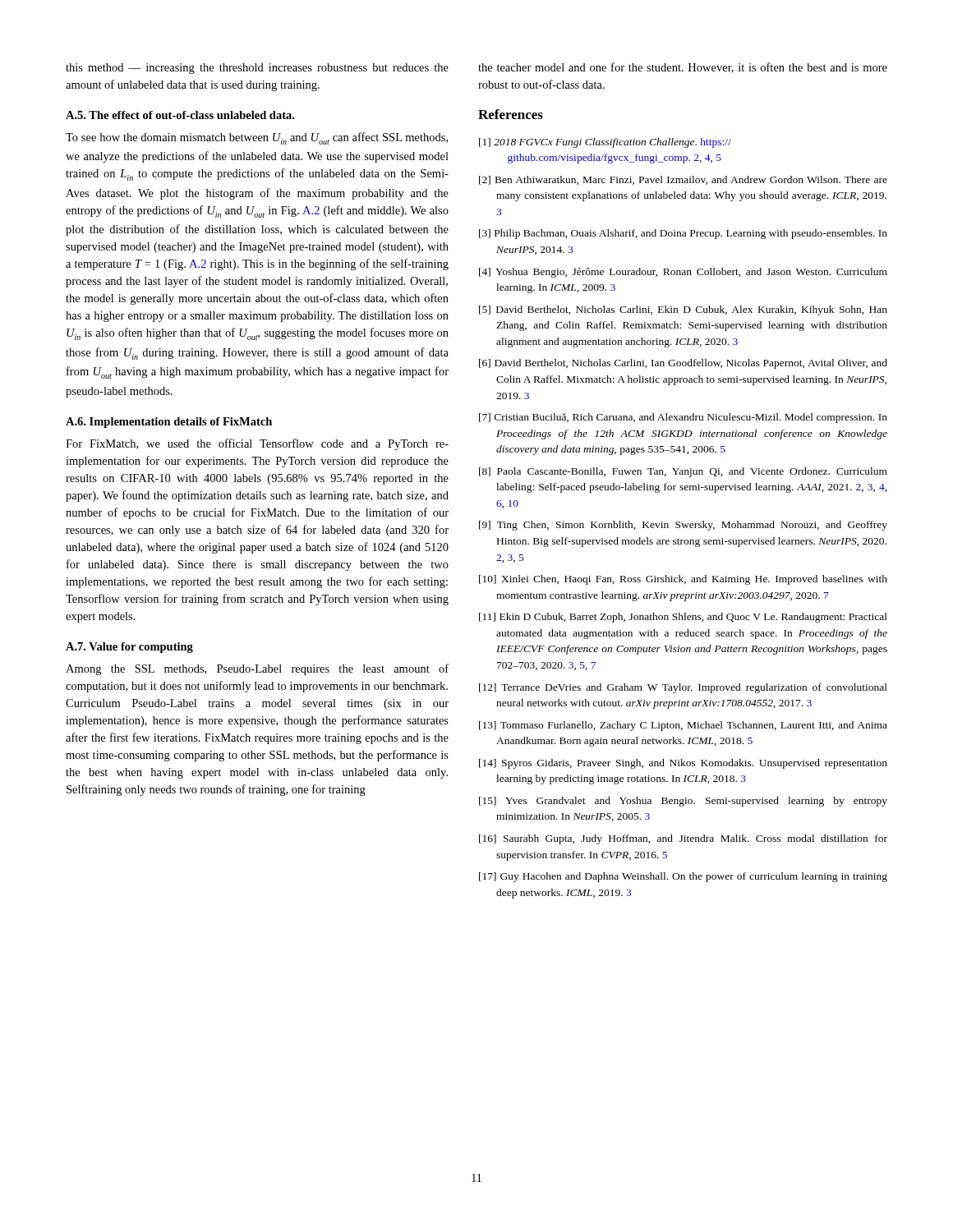Find the block starting "A.5. The effect of out-of-class unlabeled data."
Screen dimensions: 1232x953
pyautogui.click(x=180, y=115)
